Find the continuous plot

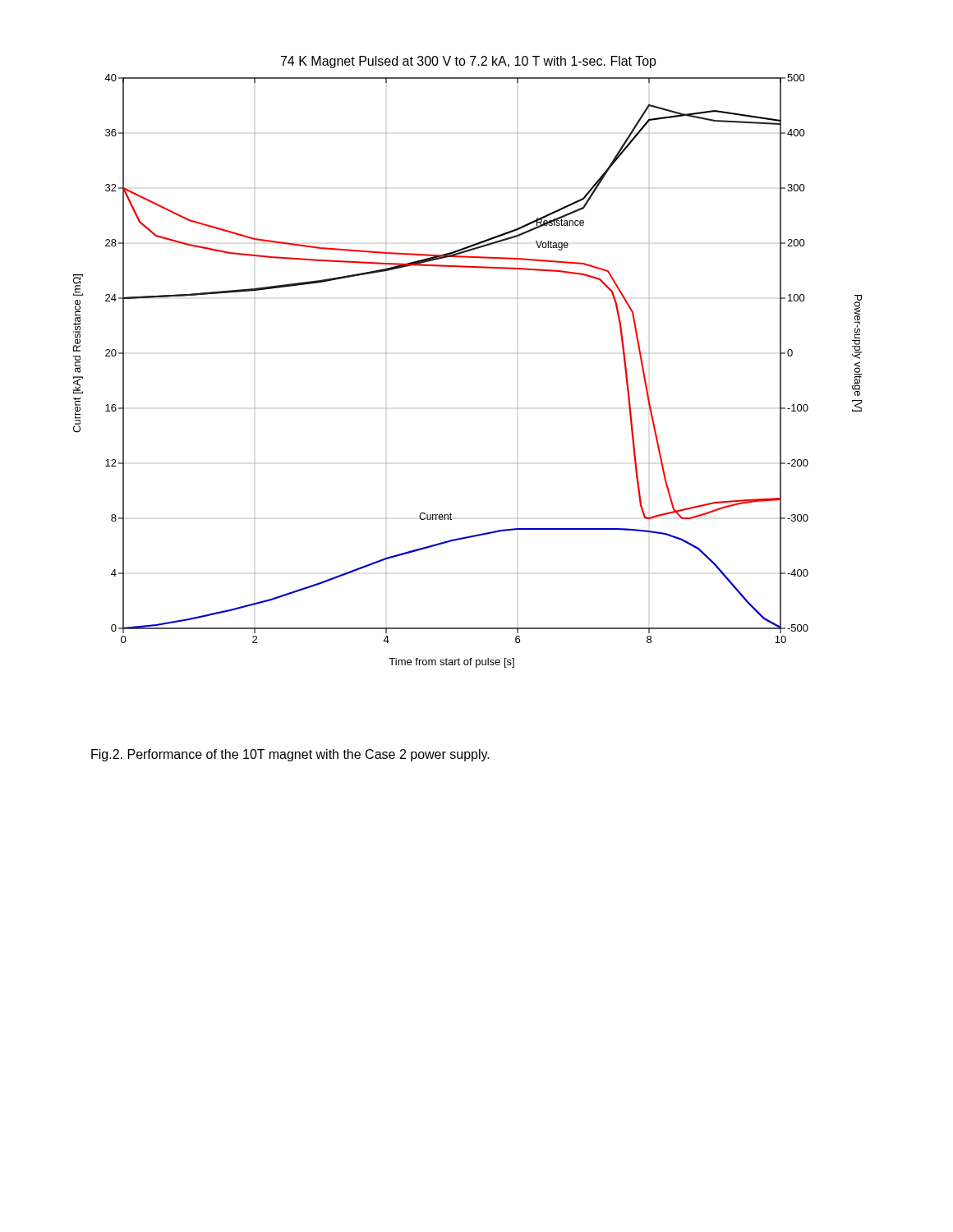tap(468, 378)
